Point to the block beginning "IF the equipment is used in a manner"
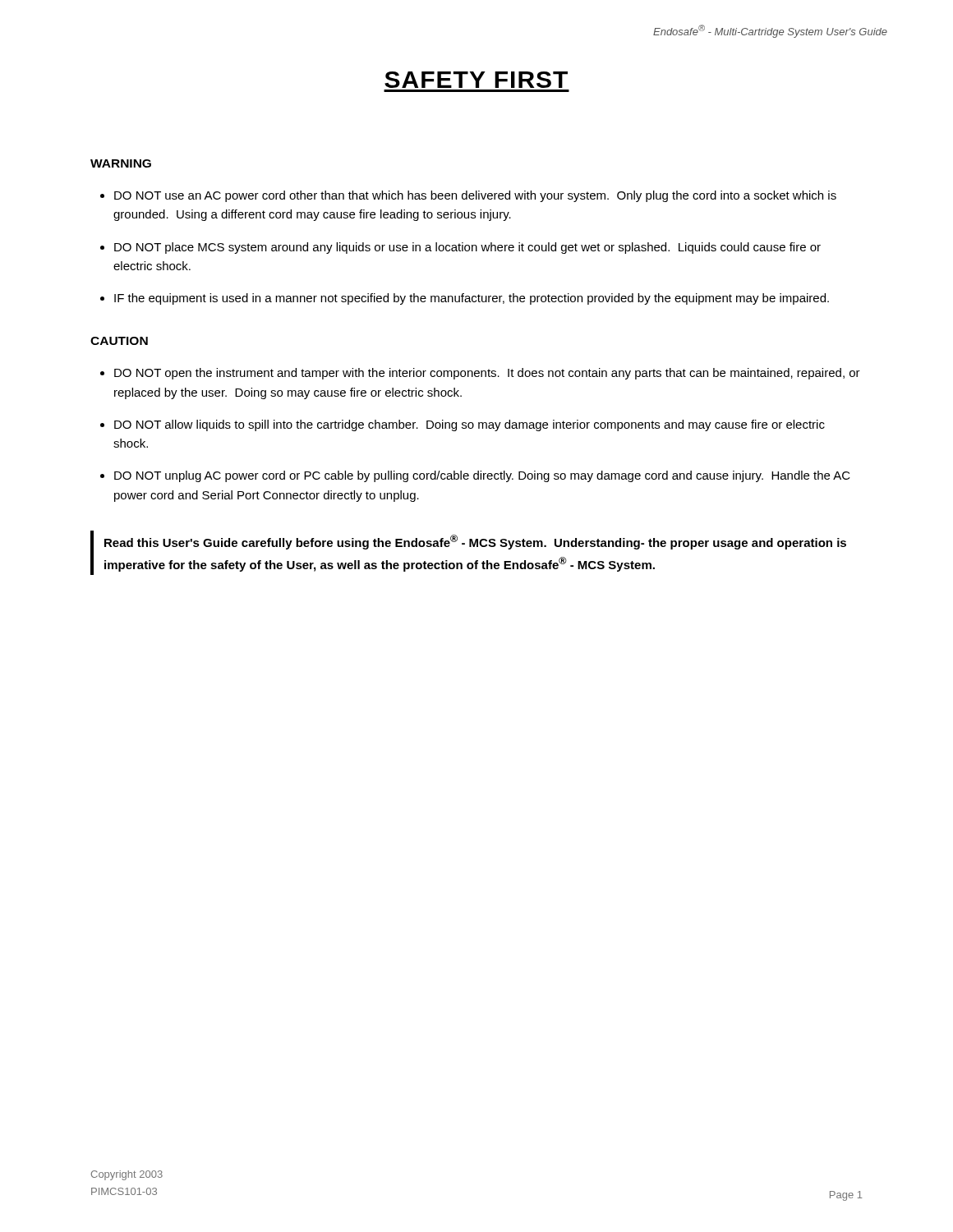Image resolution: width=953 pixels, height=1232 pixels. point(472,298)
